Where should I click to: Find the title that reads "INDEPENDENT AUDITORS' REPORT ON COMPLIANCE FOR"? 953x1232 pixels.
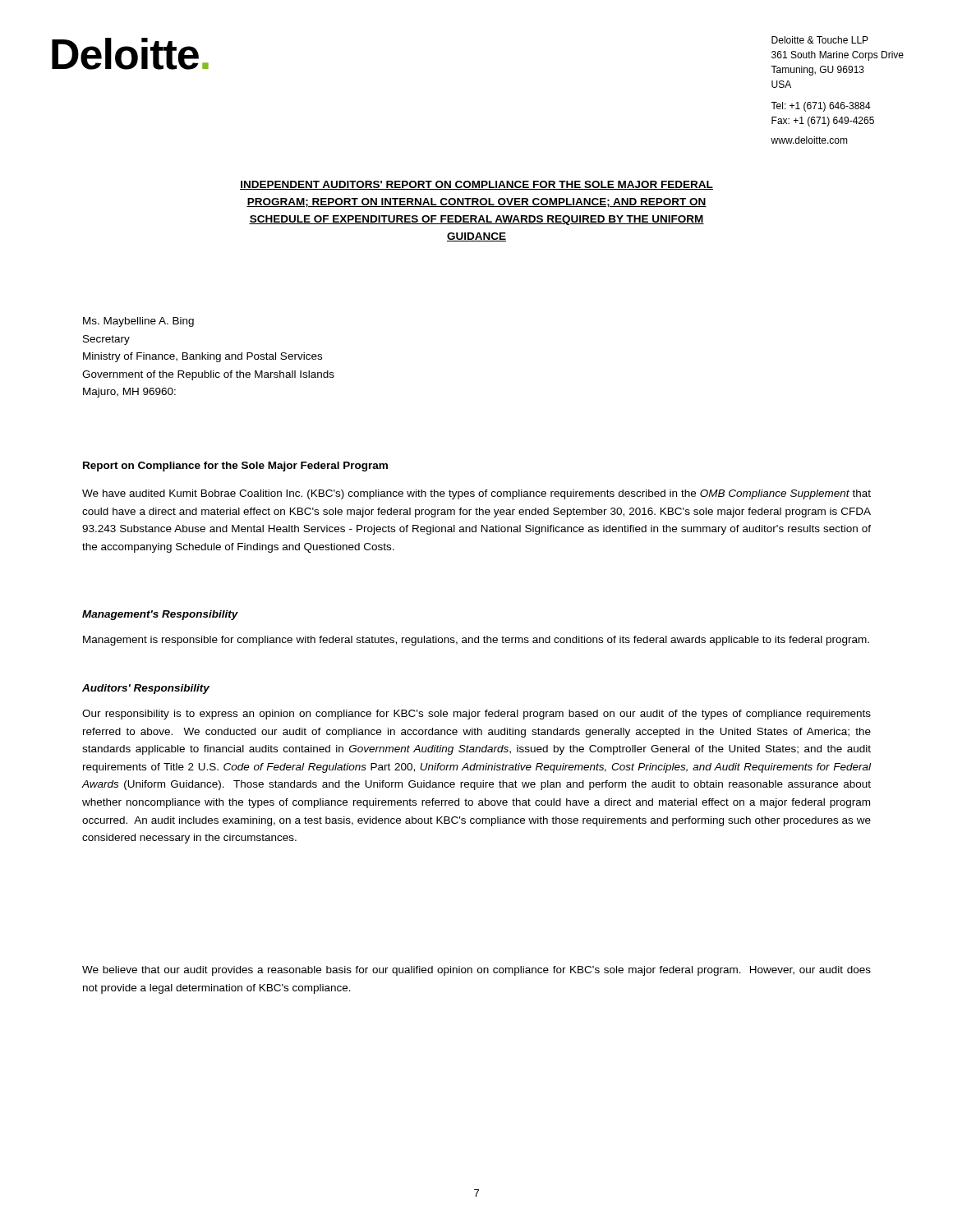[476, 211]
